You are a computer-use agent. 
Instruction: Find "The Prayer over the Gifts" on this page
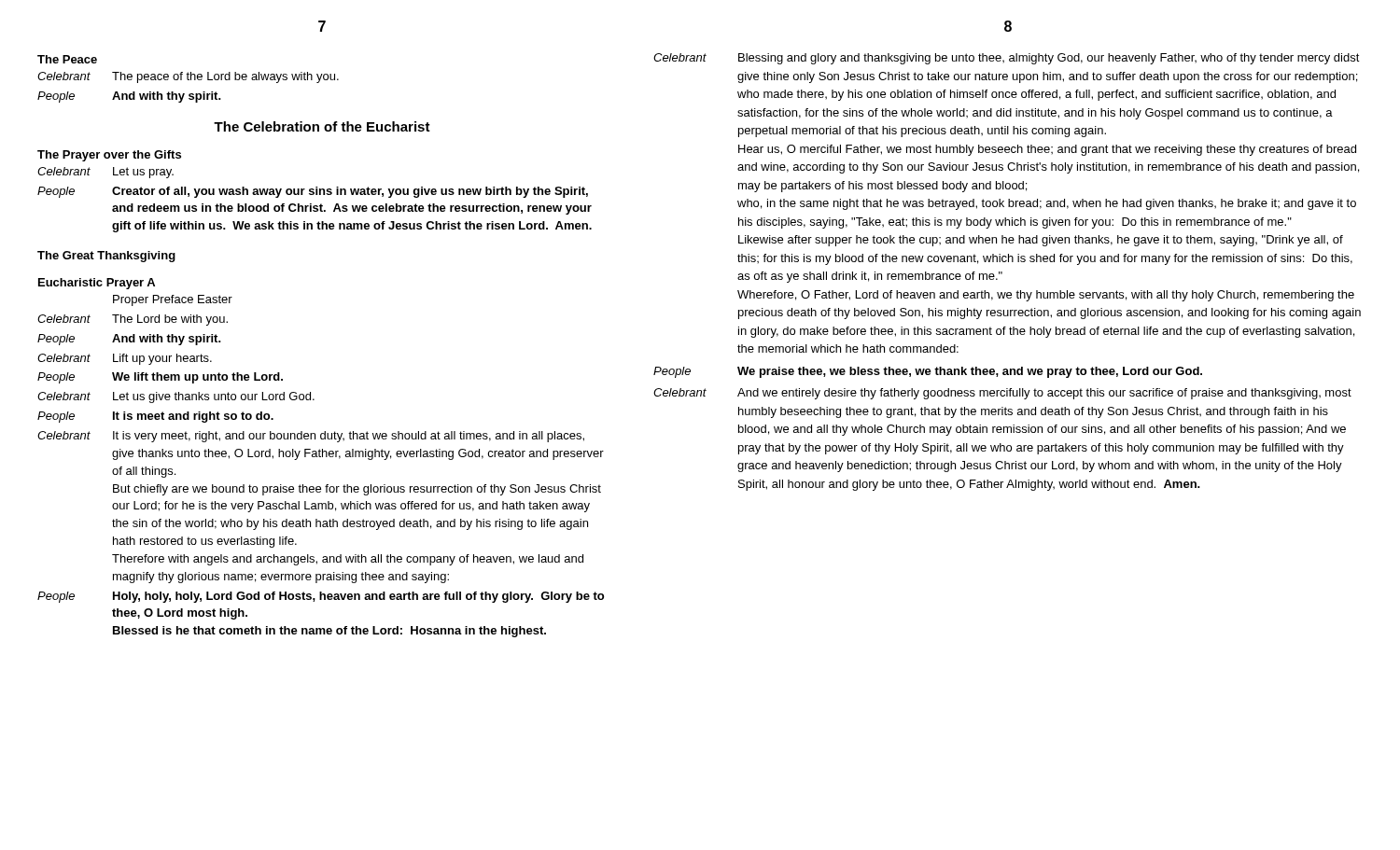[110, 154]
